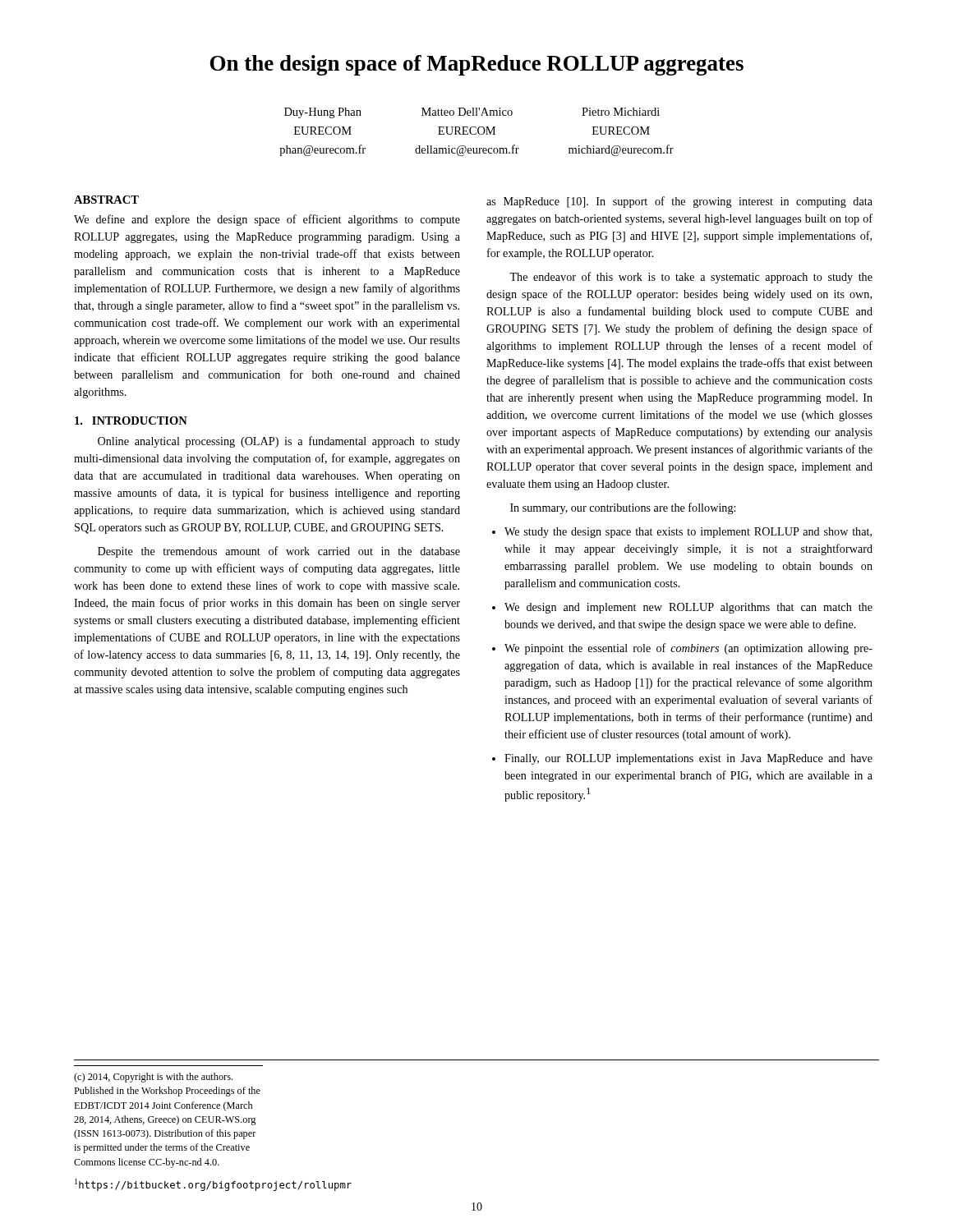
Task: Locate the text block with the text "We define and explore the design"
Action: [267, 306]
